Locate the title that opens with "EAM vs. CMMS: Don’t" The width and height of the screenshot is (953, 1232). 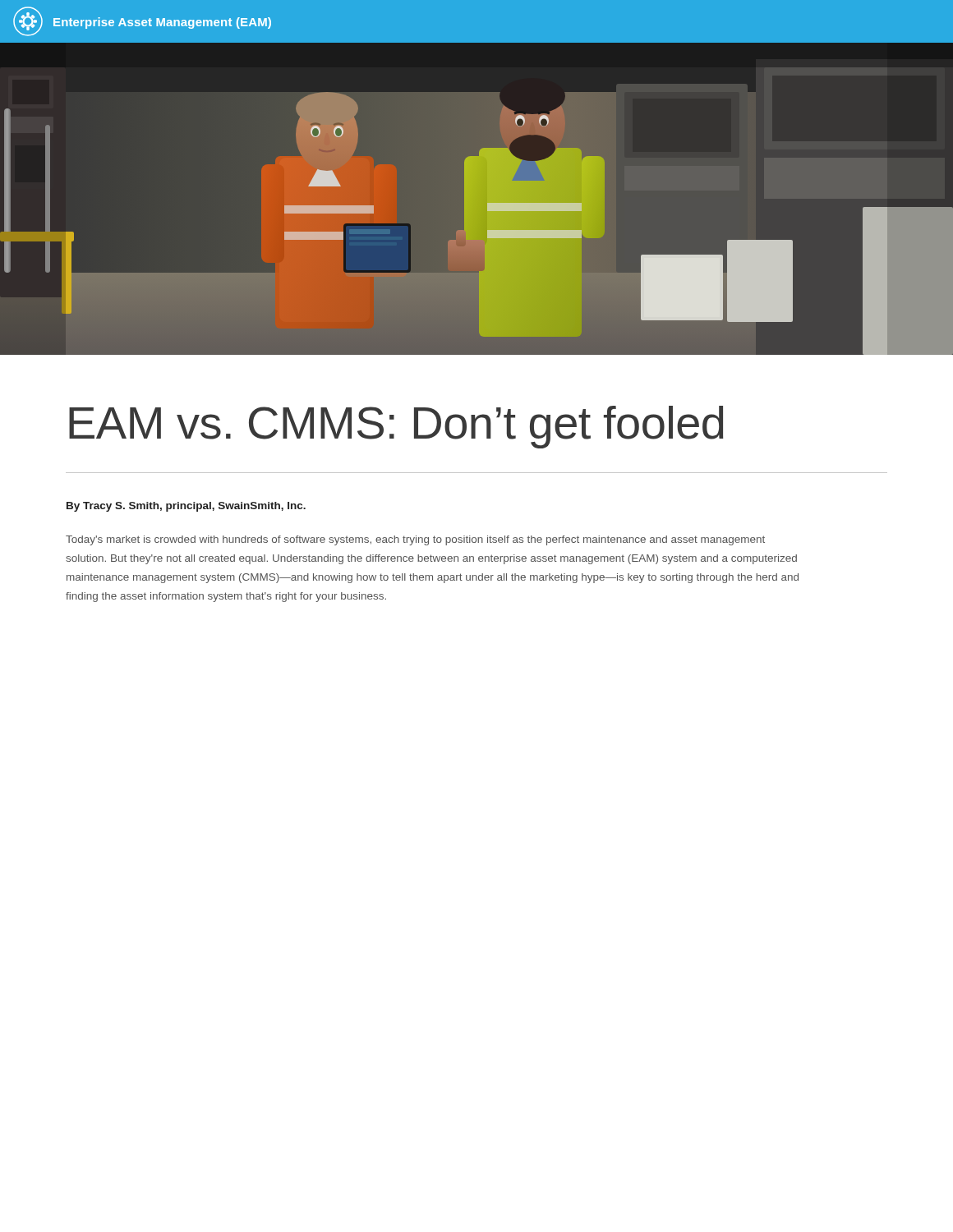click(476, 423)
